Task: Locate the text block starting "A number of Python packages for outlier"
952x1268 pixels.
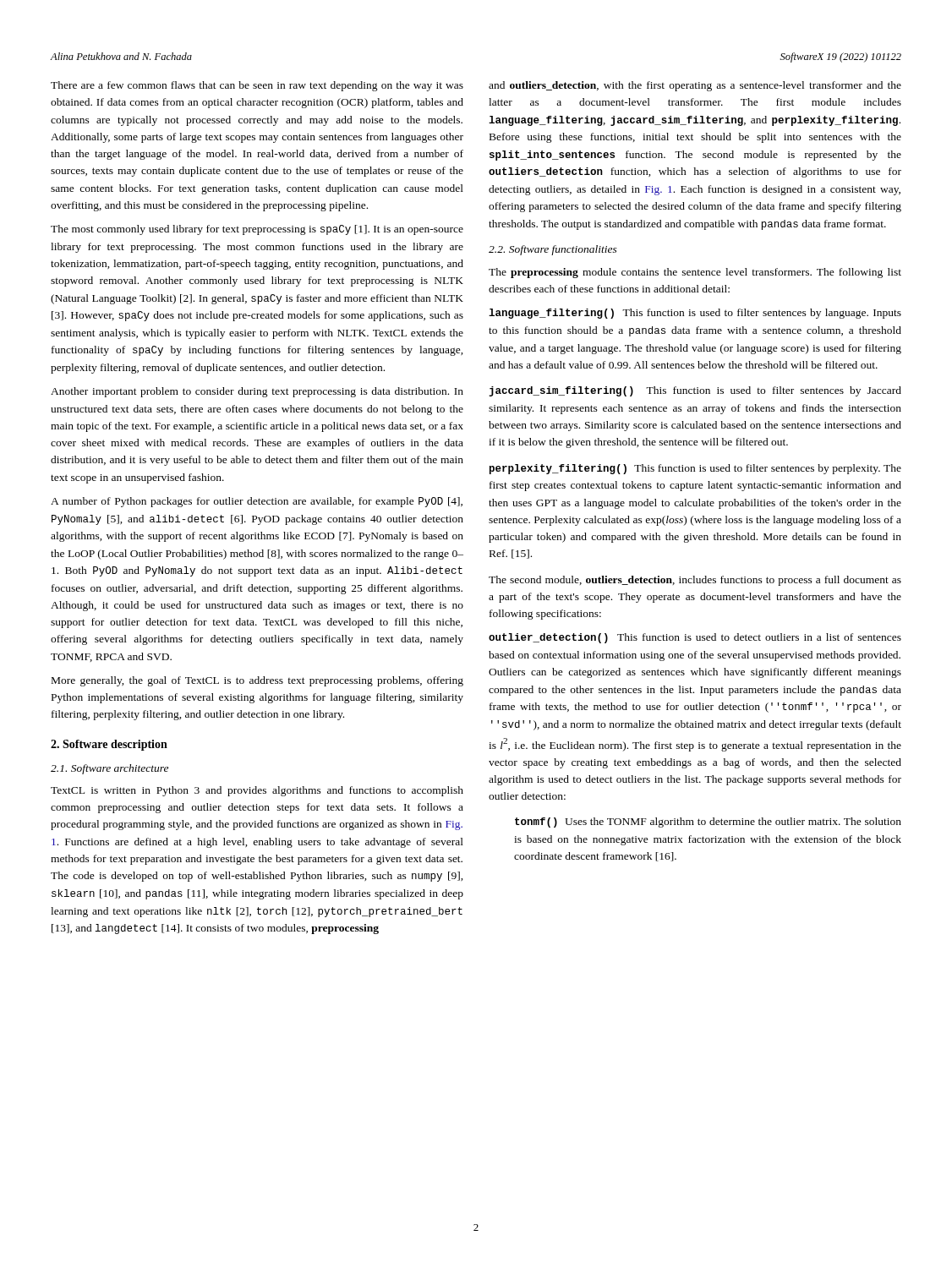Action: tap(257, 579)
